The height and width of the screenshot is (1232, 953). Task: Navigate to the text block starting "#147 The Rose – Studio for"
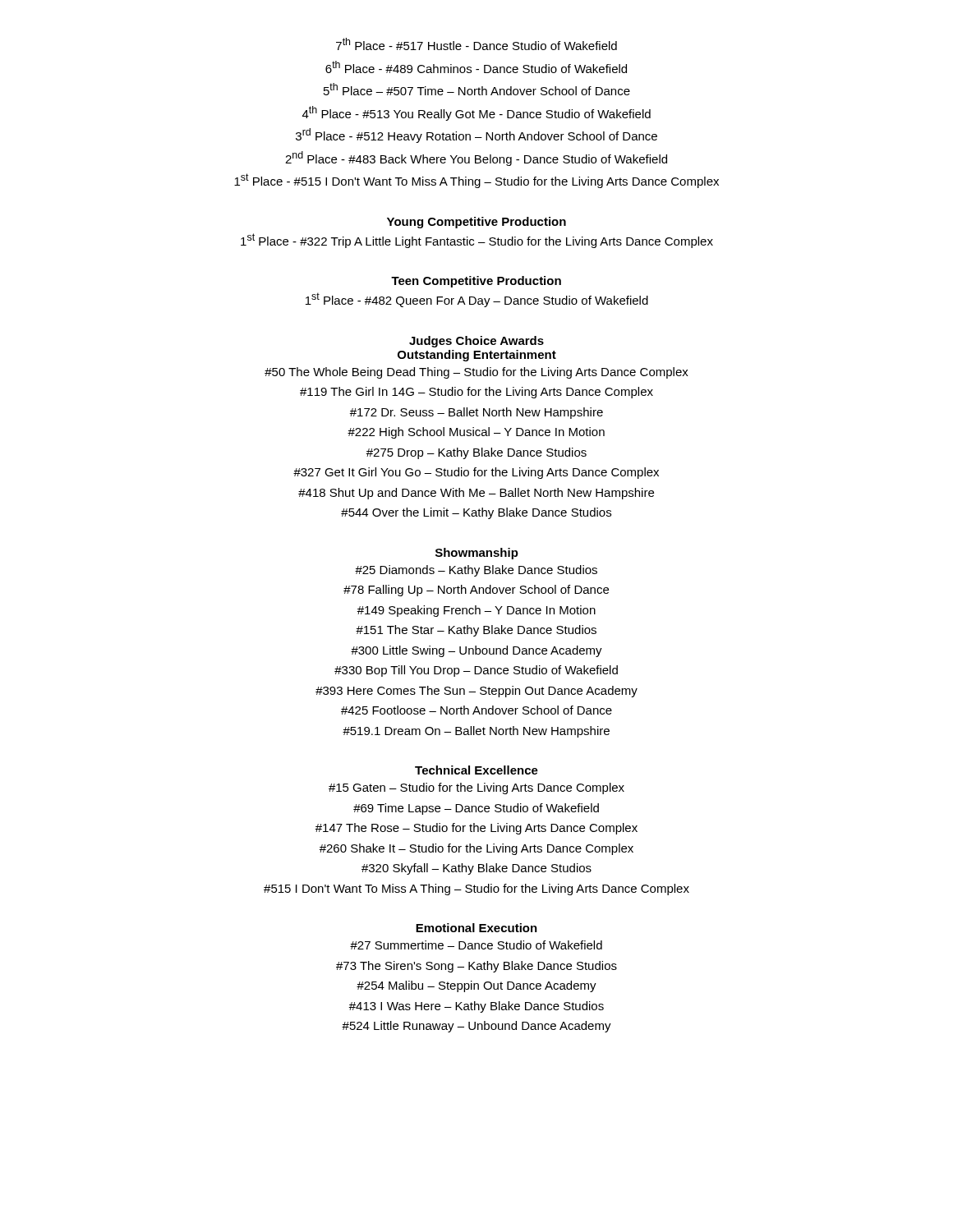click(x=476, y=827)
